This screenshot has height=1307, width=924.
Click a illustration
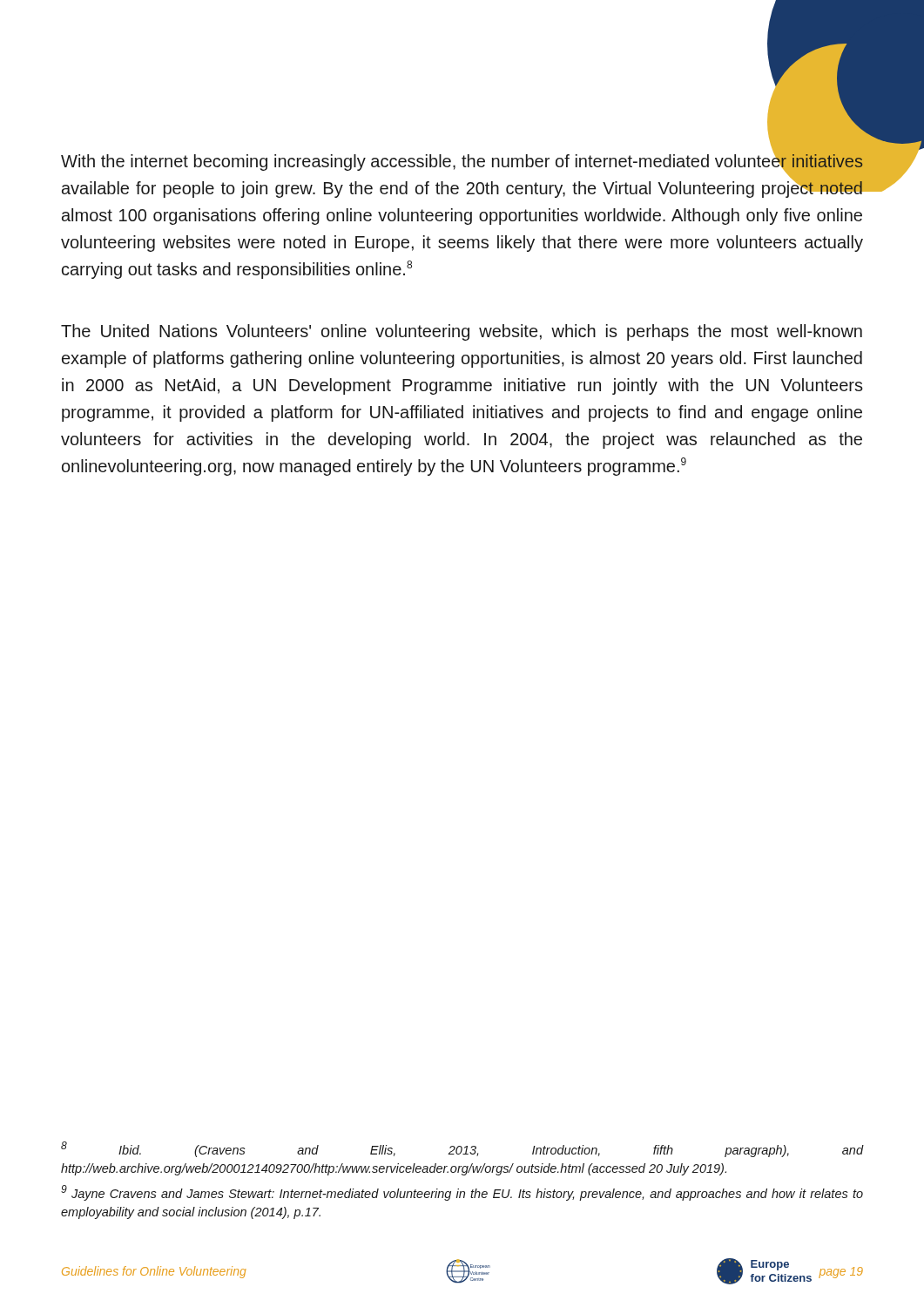pyautogui.click(x=828, y=96)
